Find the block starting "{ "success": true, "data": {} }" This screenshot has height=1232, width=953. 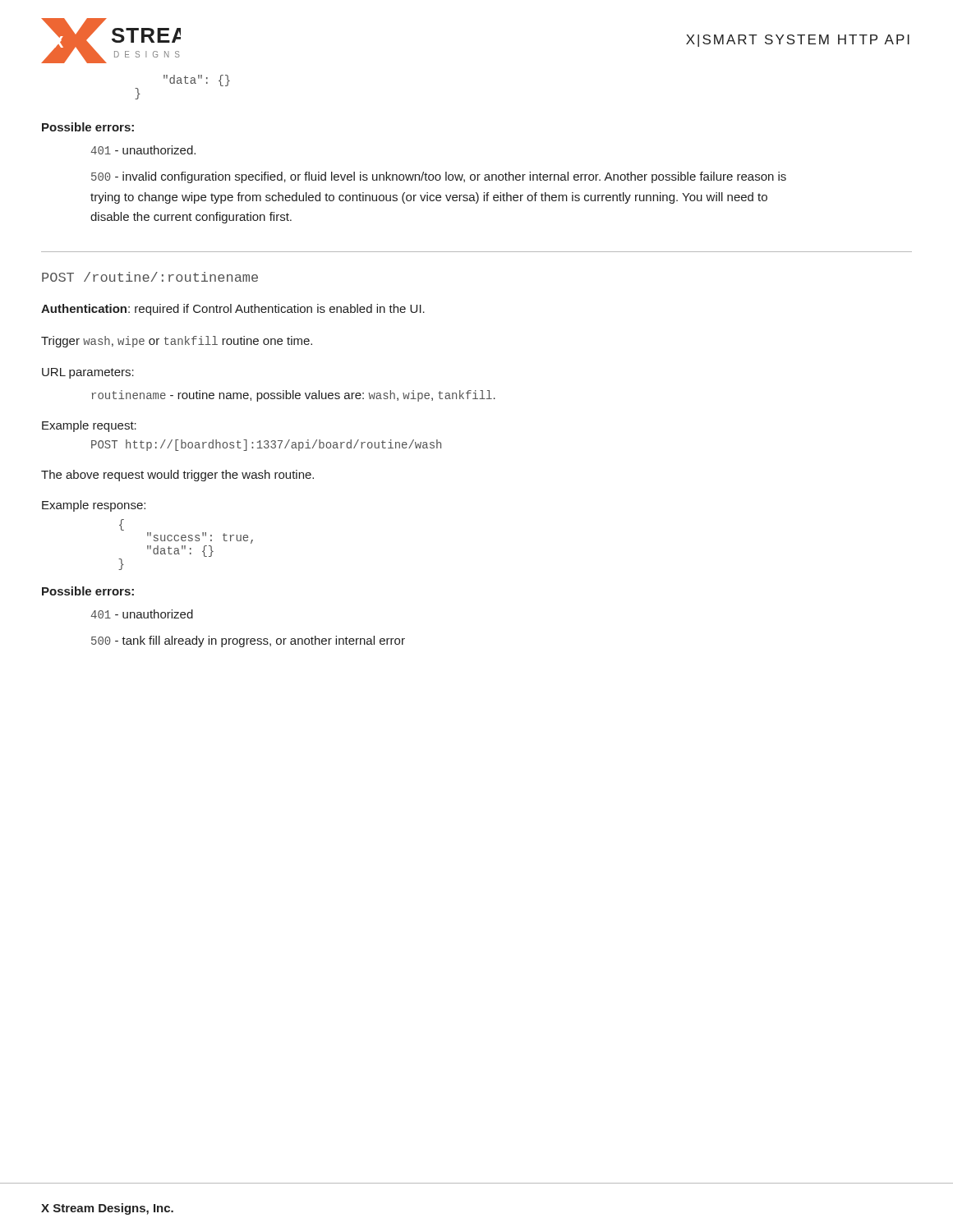point(122,525)
